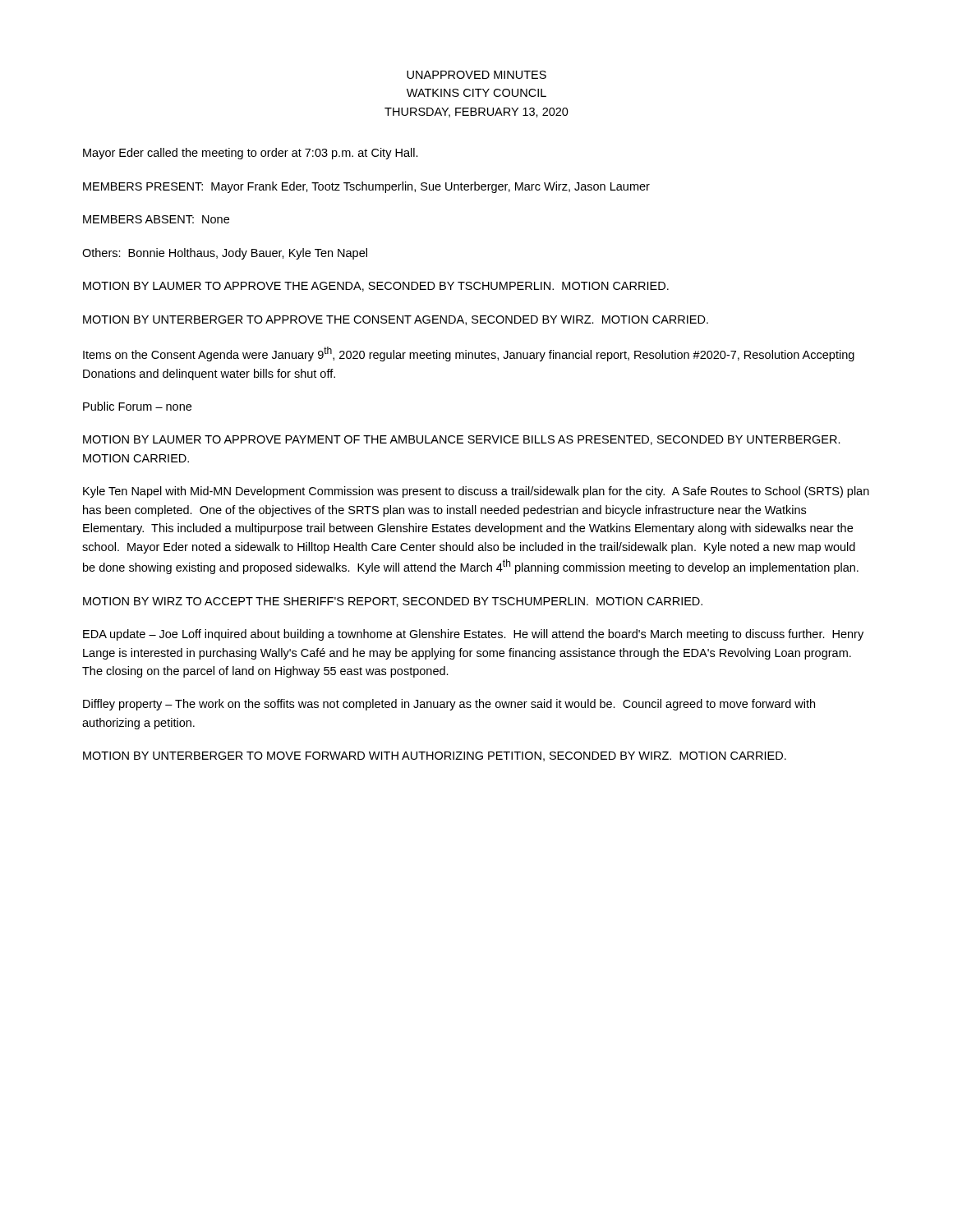Find the element starting "UNAPPROVED MINUTES WATKINS CITY COUNCIL THURSDAY, FEBRUARY"
The height and width of the screenshot is (1232, 953).
coord(476,93)
